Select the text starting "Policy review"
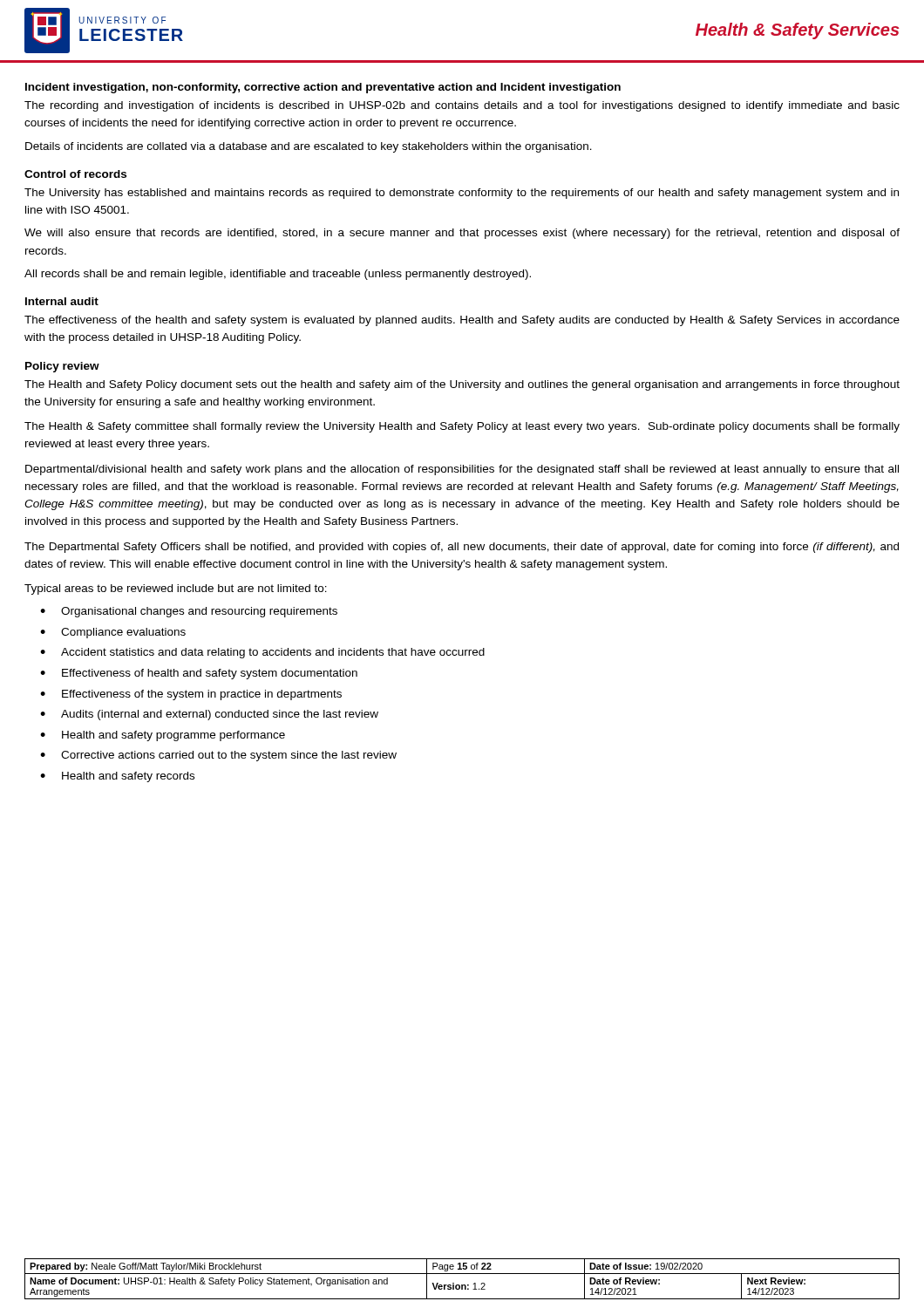 coord(62,365)
